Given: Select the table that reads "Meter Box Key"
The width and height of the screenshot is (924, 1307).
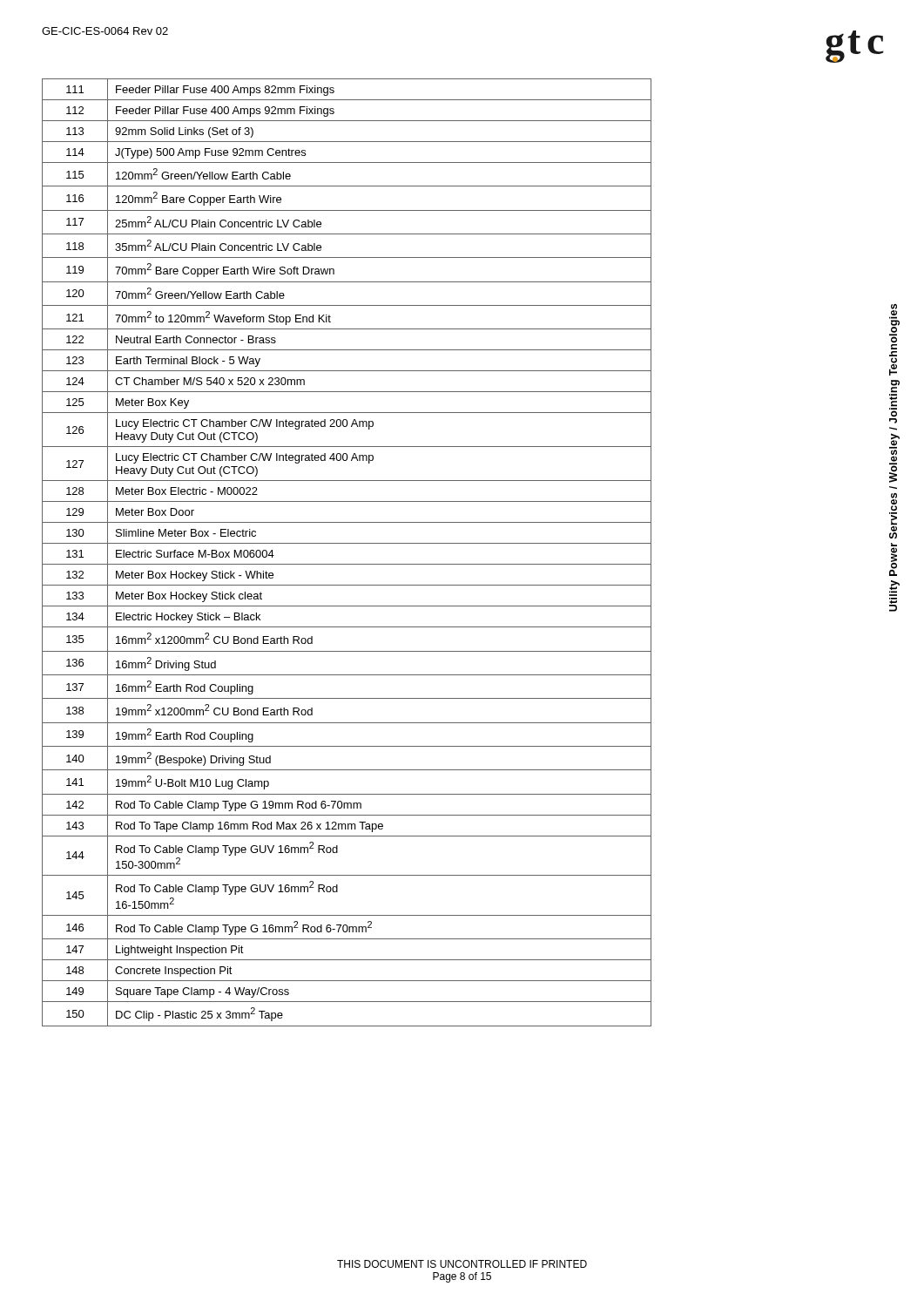Looking at the screenshot, I should 347,552.
